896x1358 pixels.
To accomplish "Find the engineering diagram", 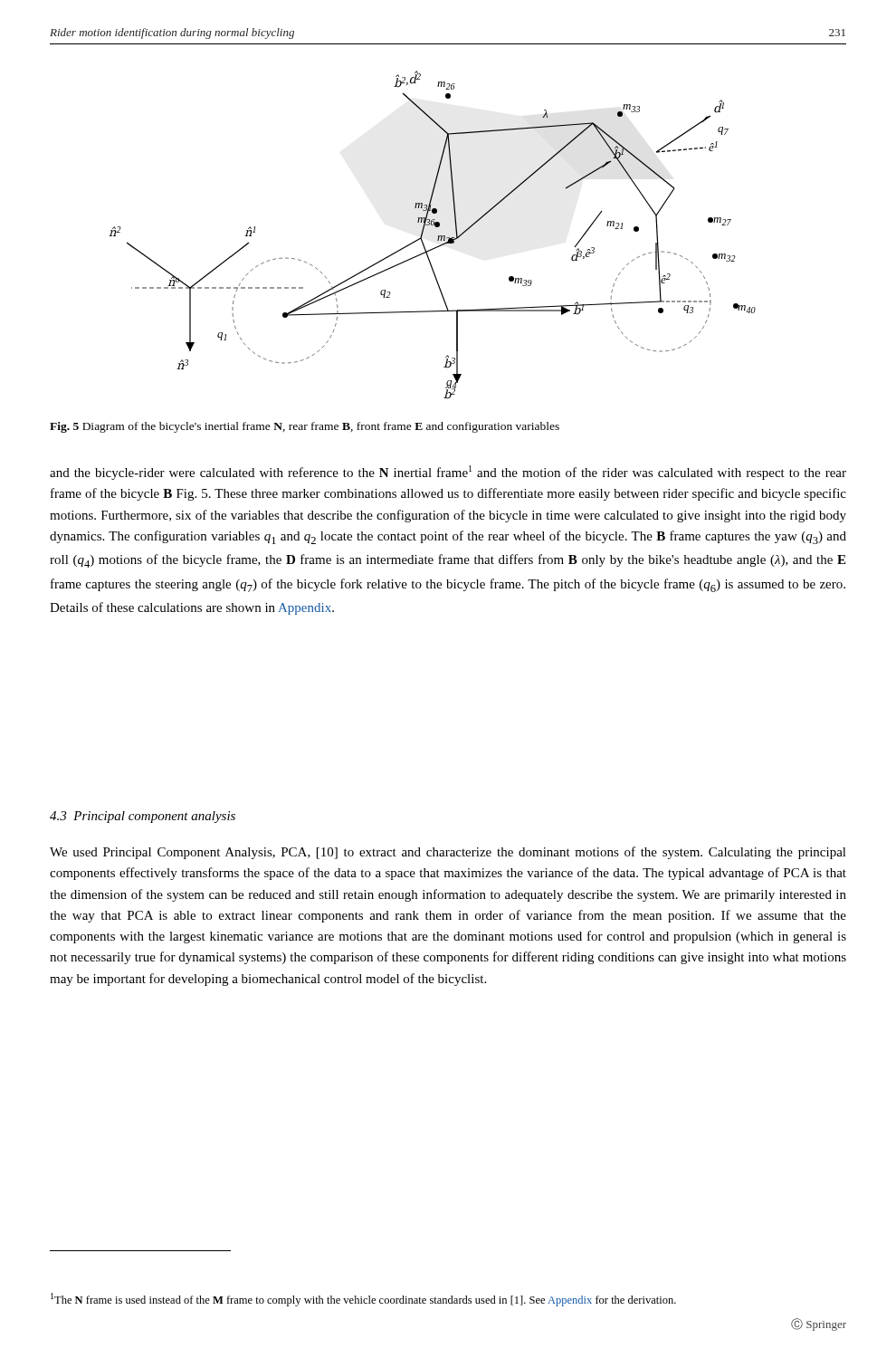I will [448, 235].
